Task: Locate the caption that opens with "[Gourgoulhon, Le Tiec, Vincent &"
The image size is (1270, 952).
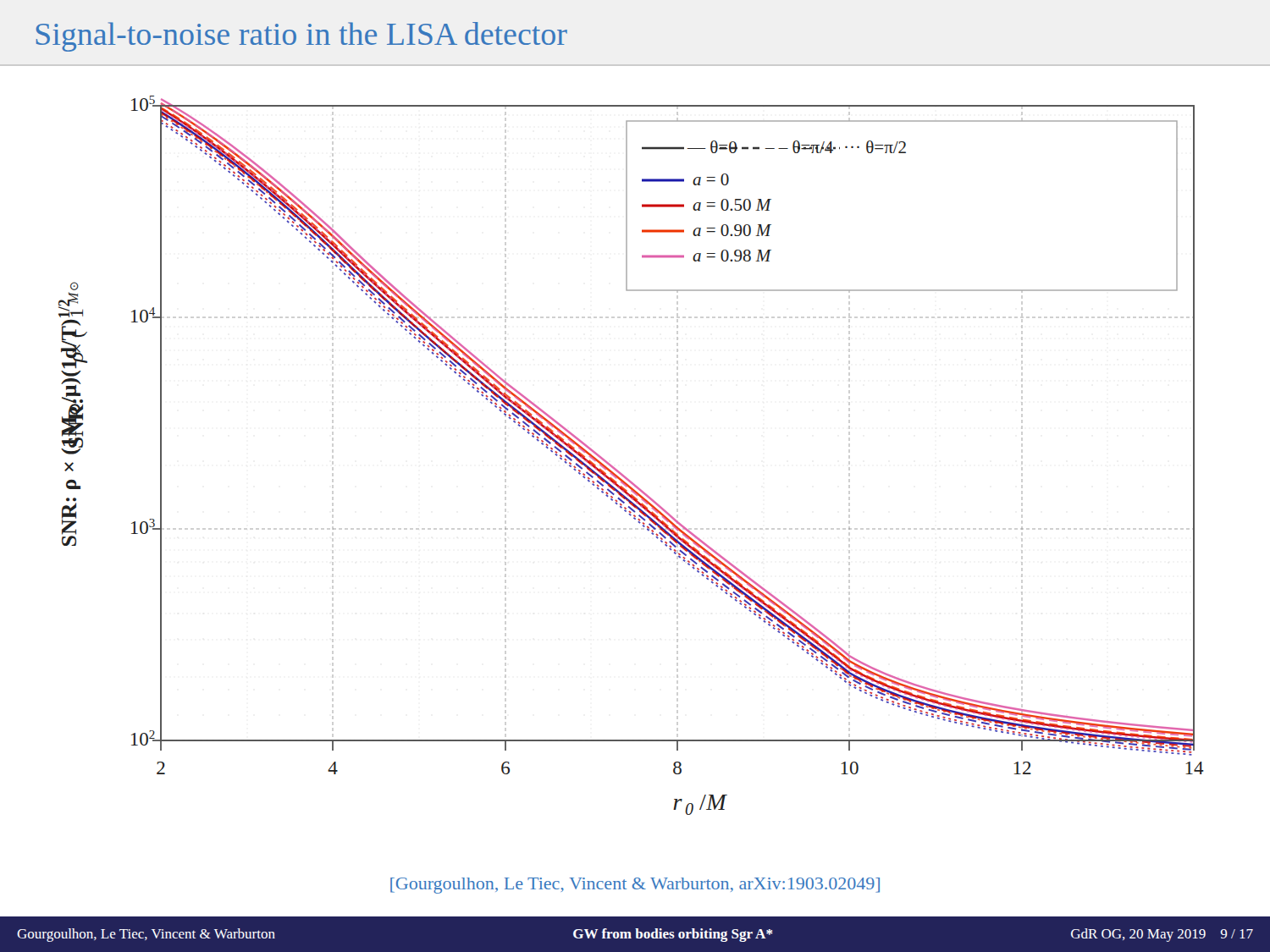Action: pos(635,883)
